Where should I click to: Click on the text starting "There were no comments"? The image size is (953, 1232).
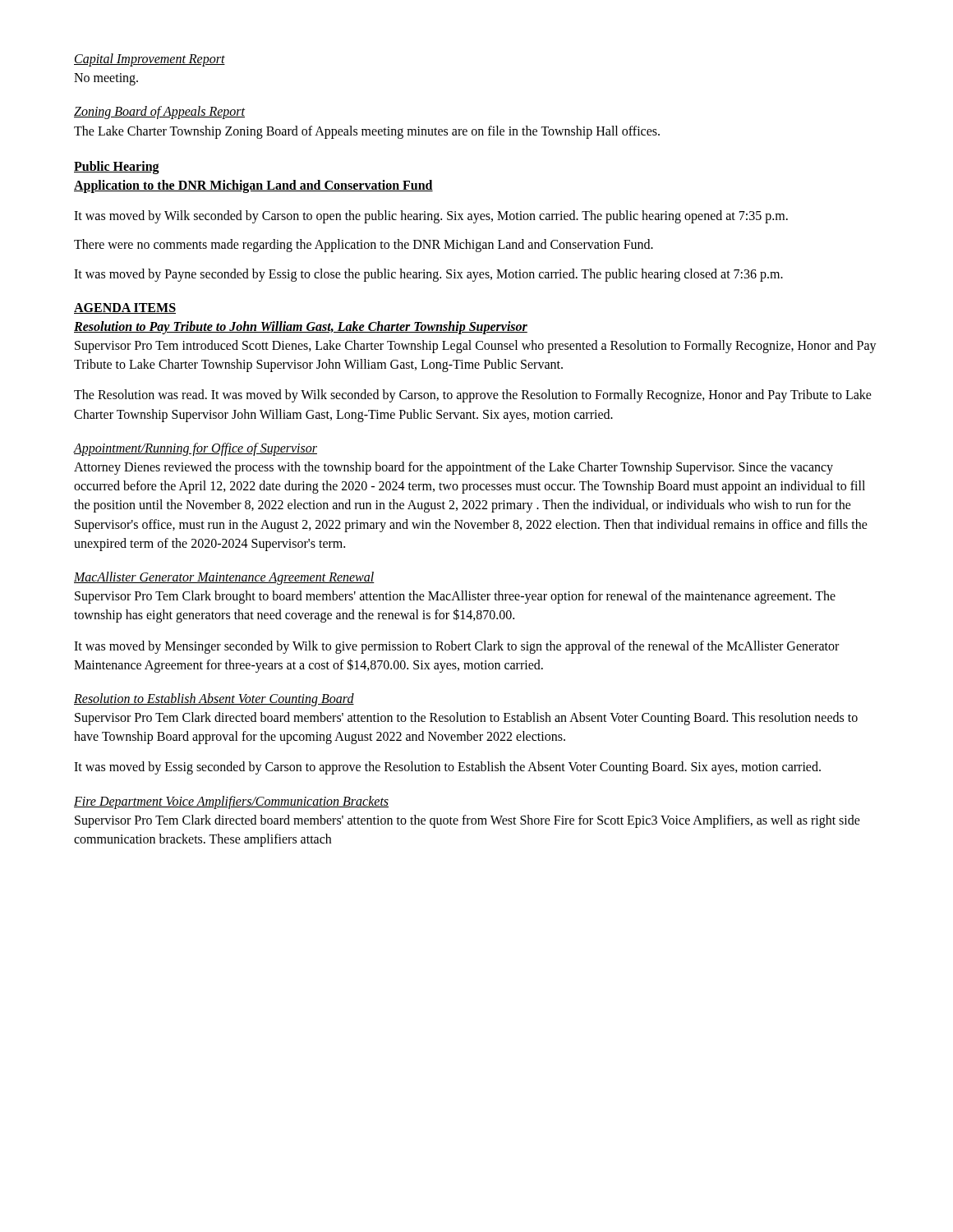[x=476, y=245]
